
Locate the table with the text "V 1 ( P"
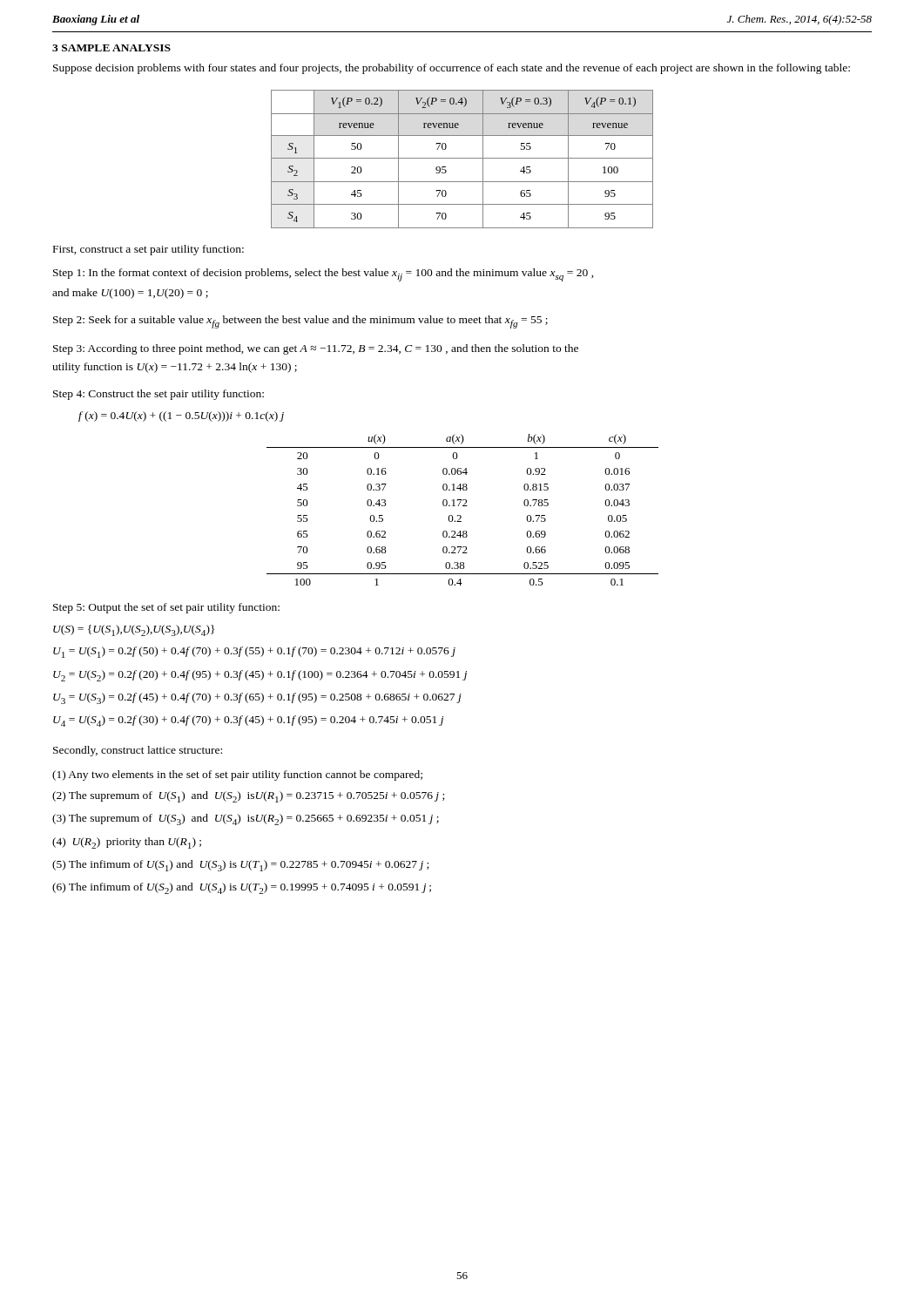pos(462,159)
